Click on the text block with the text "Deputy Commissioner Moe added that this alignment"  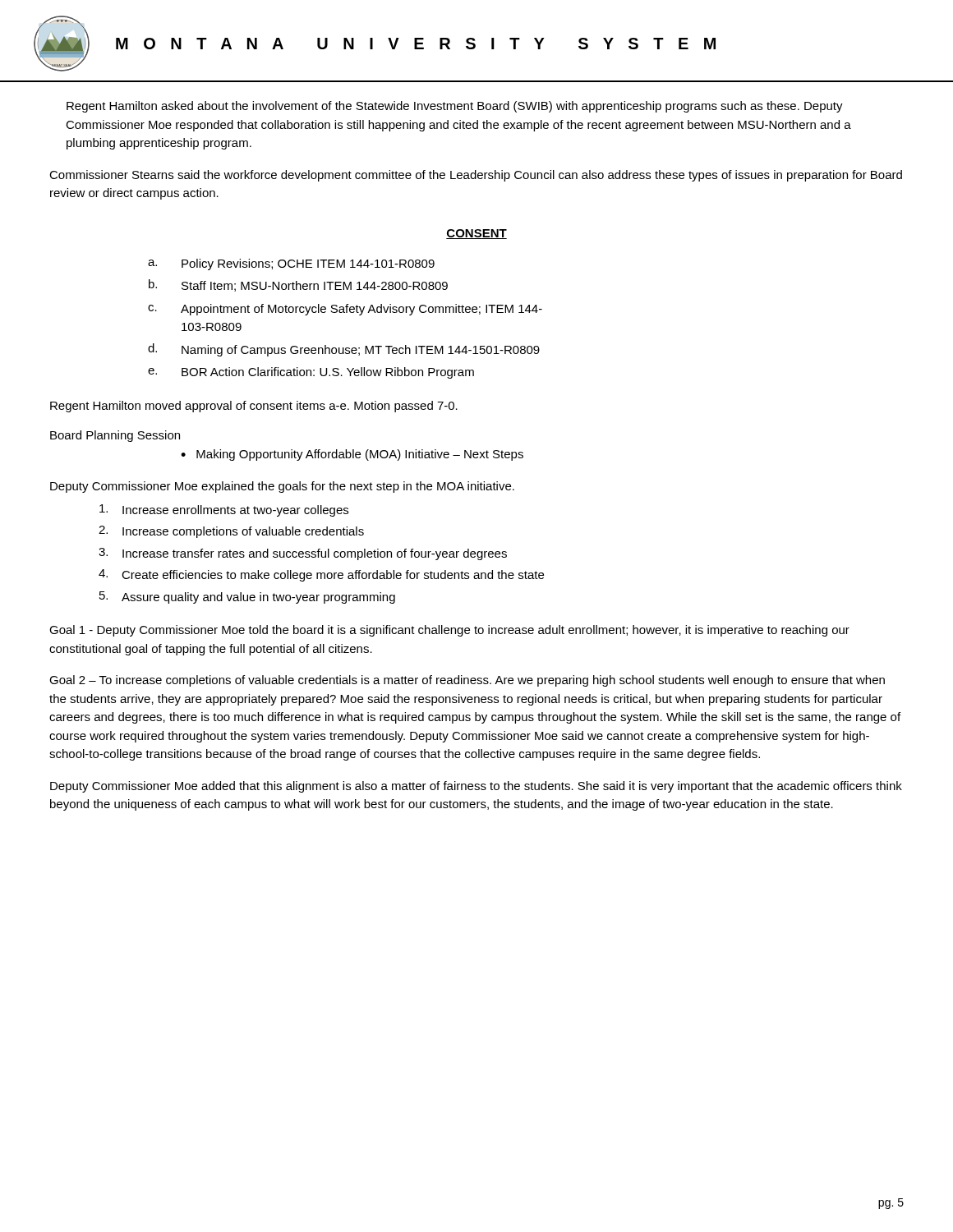(476, 795)
